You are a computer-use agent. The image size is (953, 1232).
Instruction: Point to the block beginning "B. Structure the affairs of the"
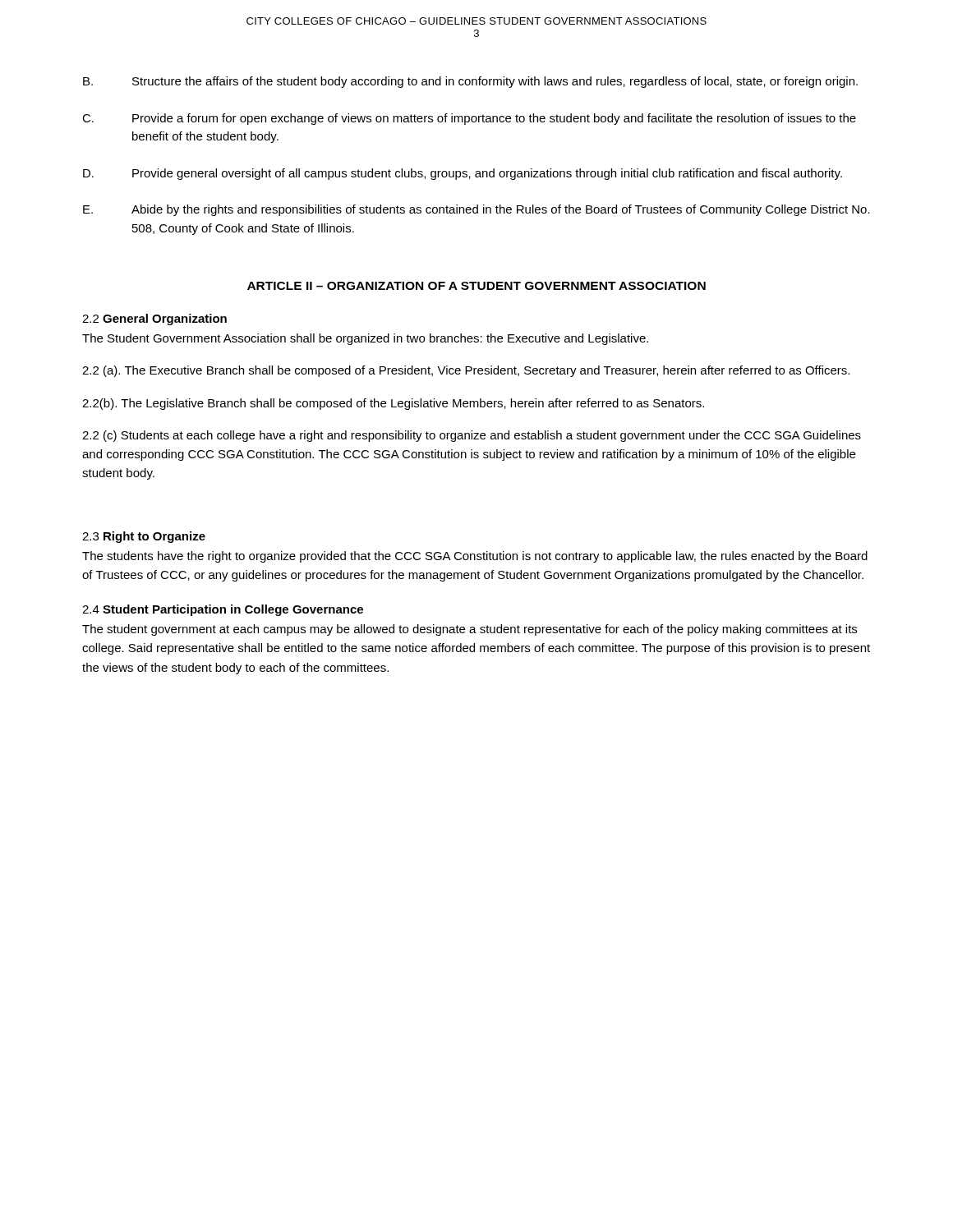point(476,82)
